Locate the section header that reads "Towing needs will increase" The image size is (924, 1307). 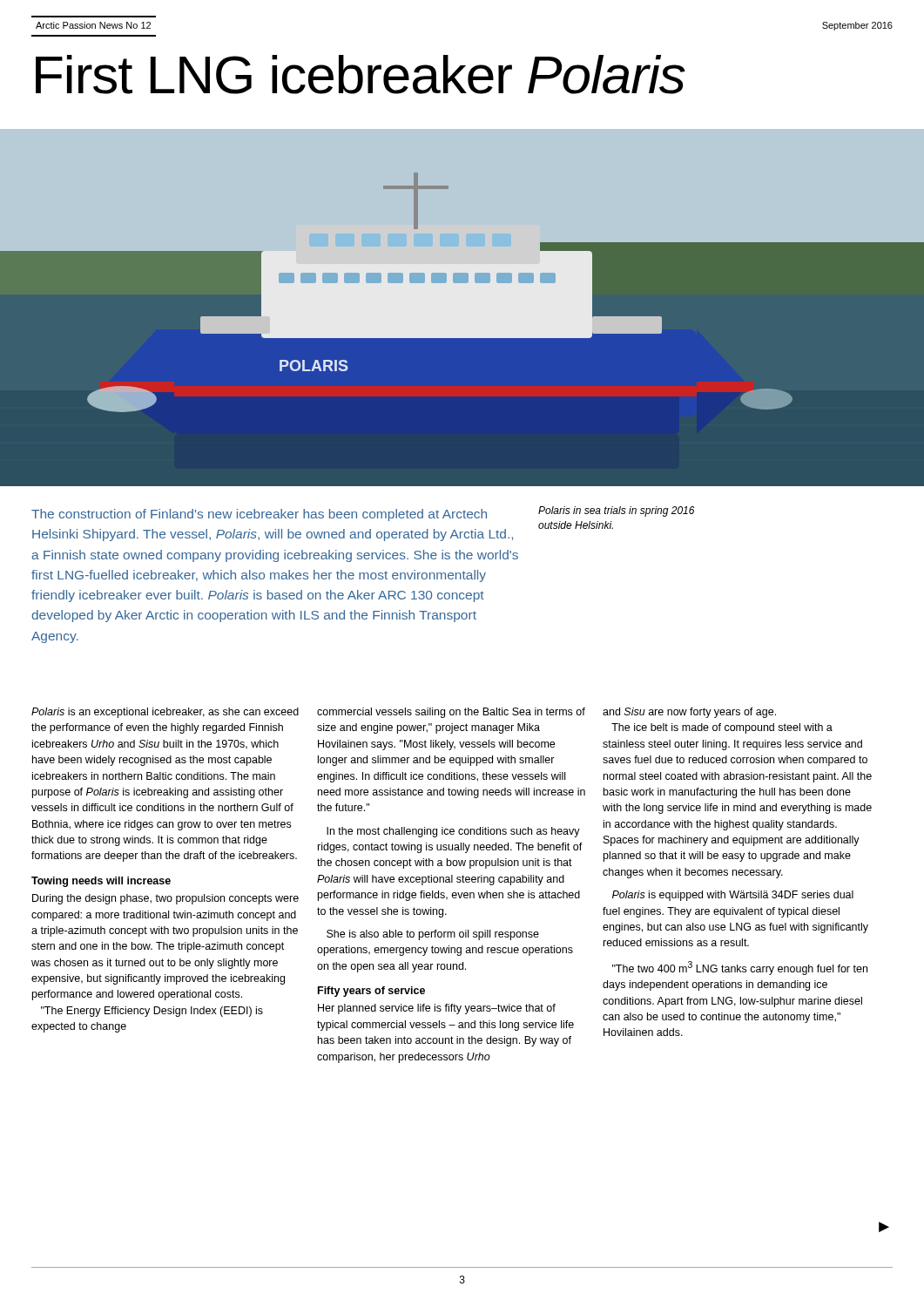(101, 881)
